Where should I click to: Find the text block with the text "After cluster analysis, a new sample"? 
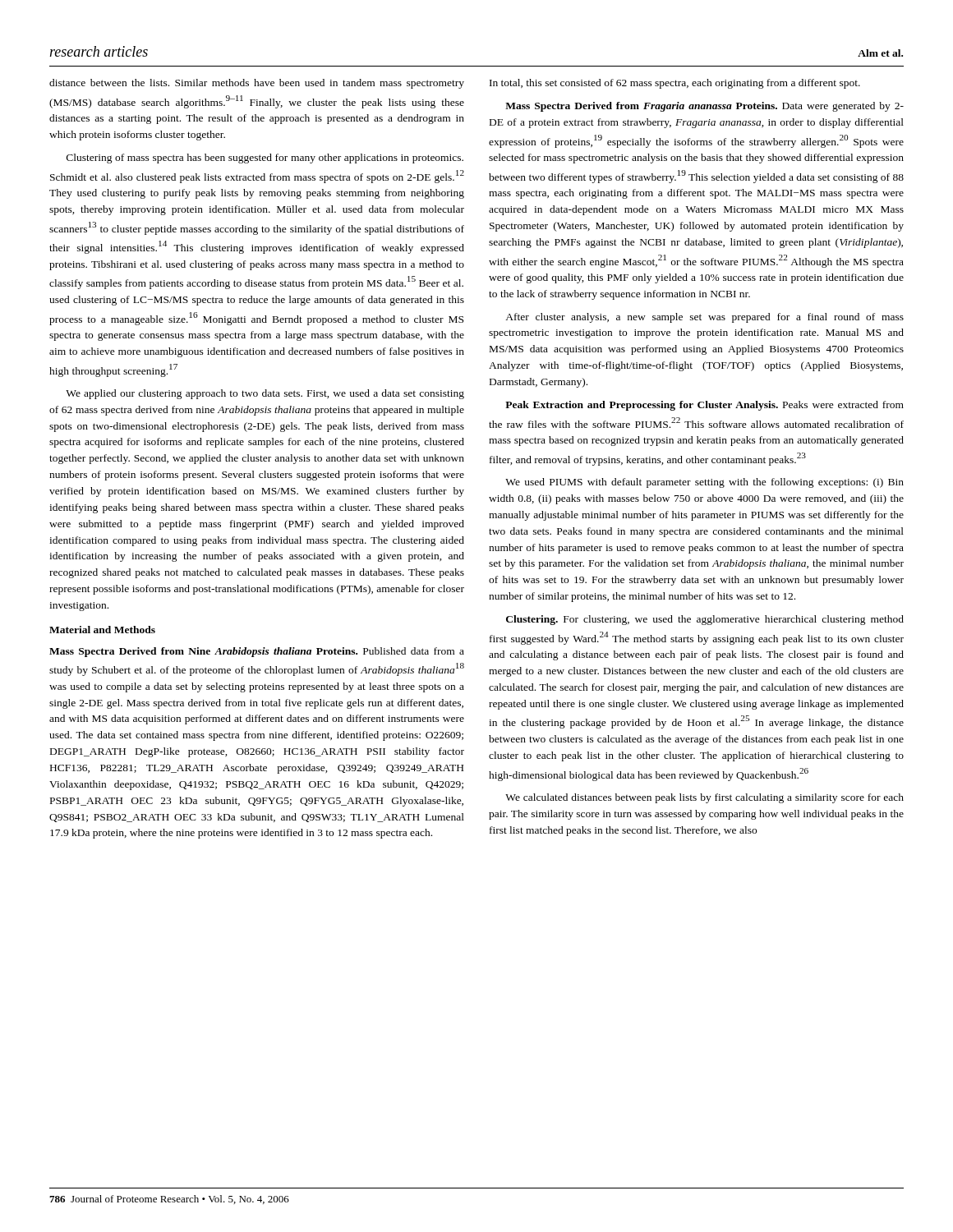(696, 349)
